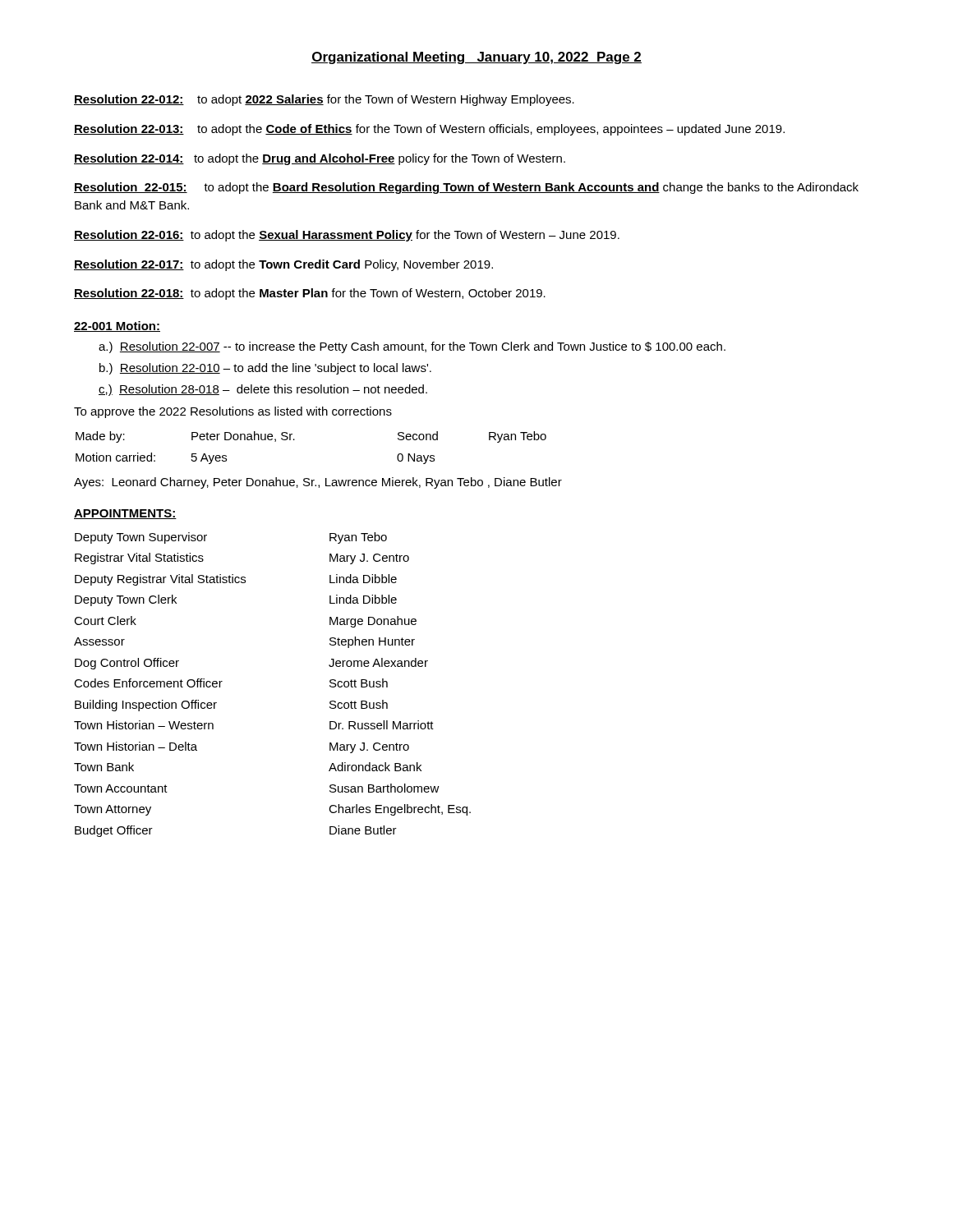
Task: Find the list item with the text "Assessor Stephen Hunter"
Action: click(95, 642)
